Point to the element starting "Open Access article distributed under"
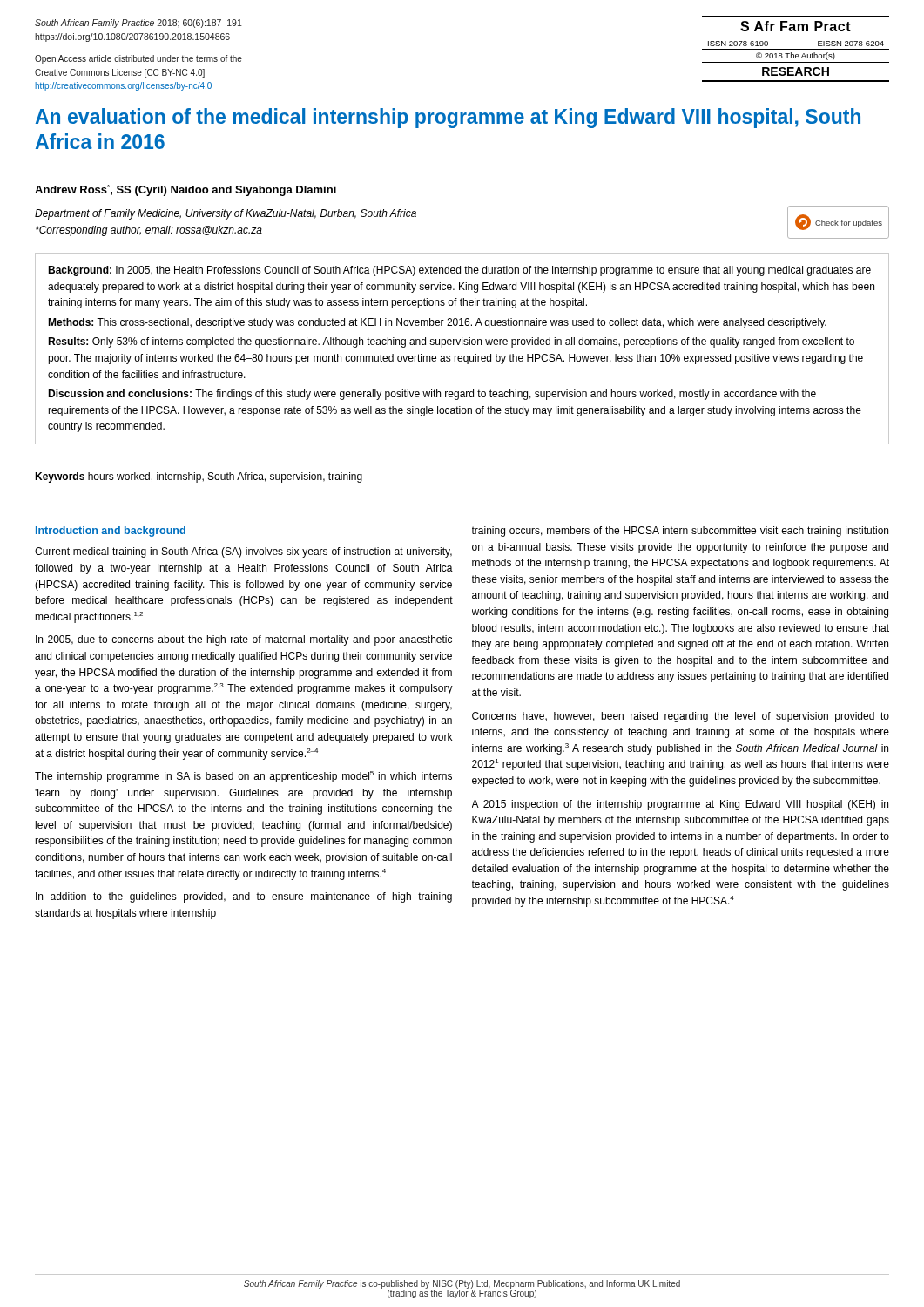The height and width of the screenshot is (1307, 924). click(x=138, y=72)
